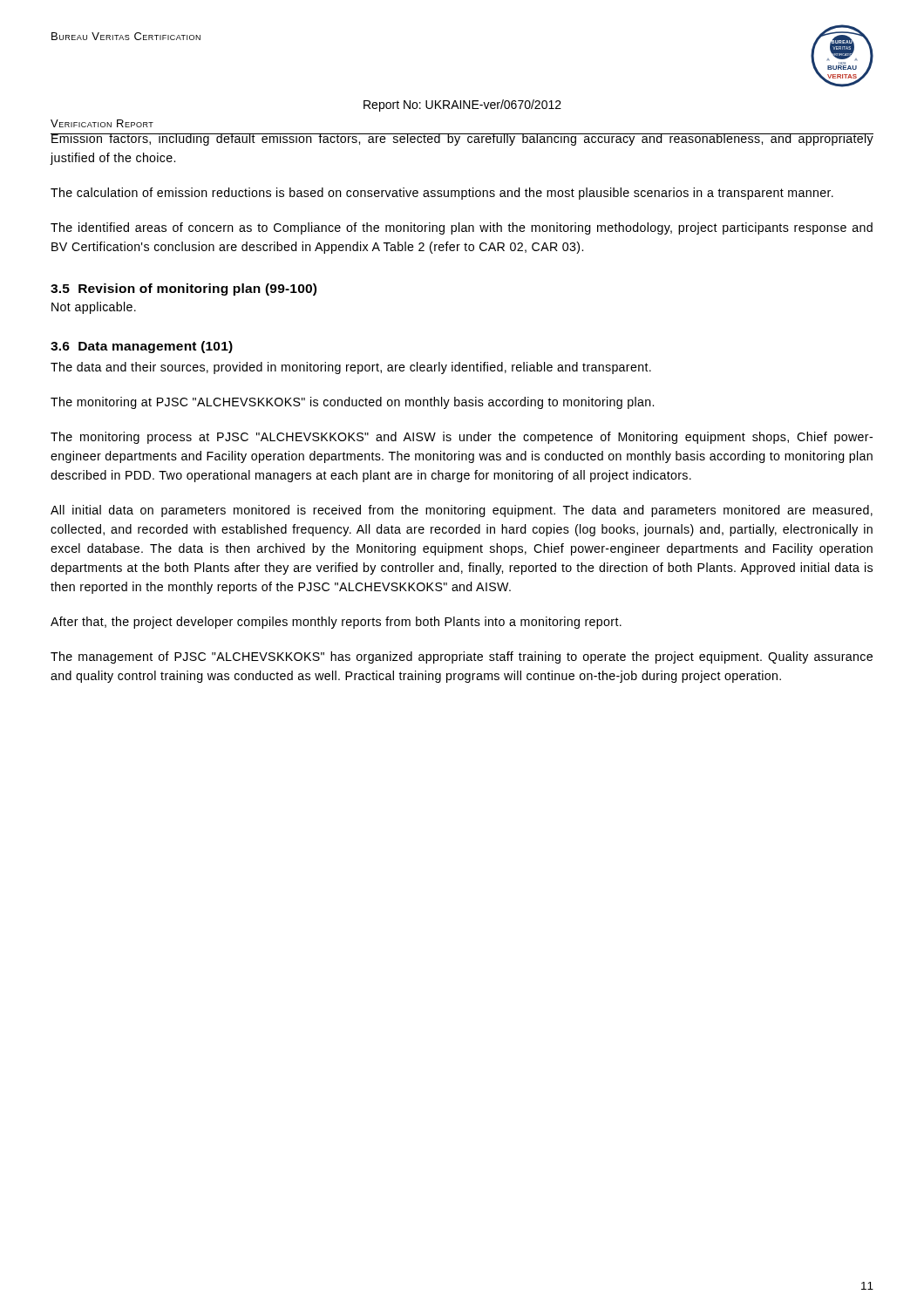Screen dimensions: 1308x924
Task: Select the block starting "The identified areas of concern as to Compliance"
Action: tap(462, 237)
